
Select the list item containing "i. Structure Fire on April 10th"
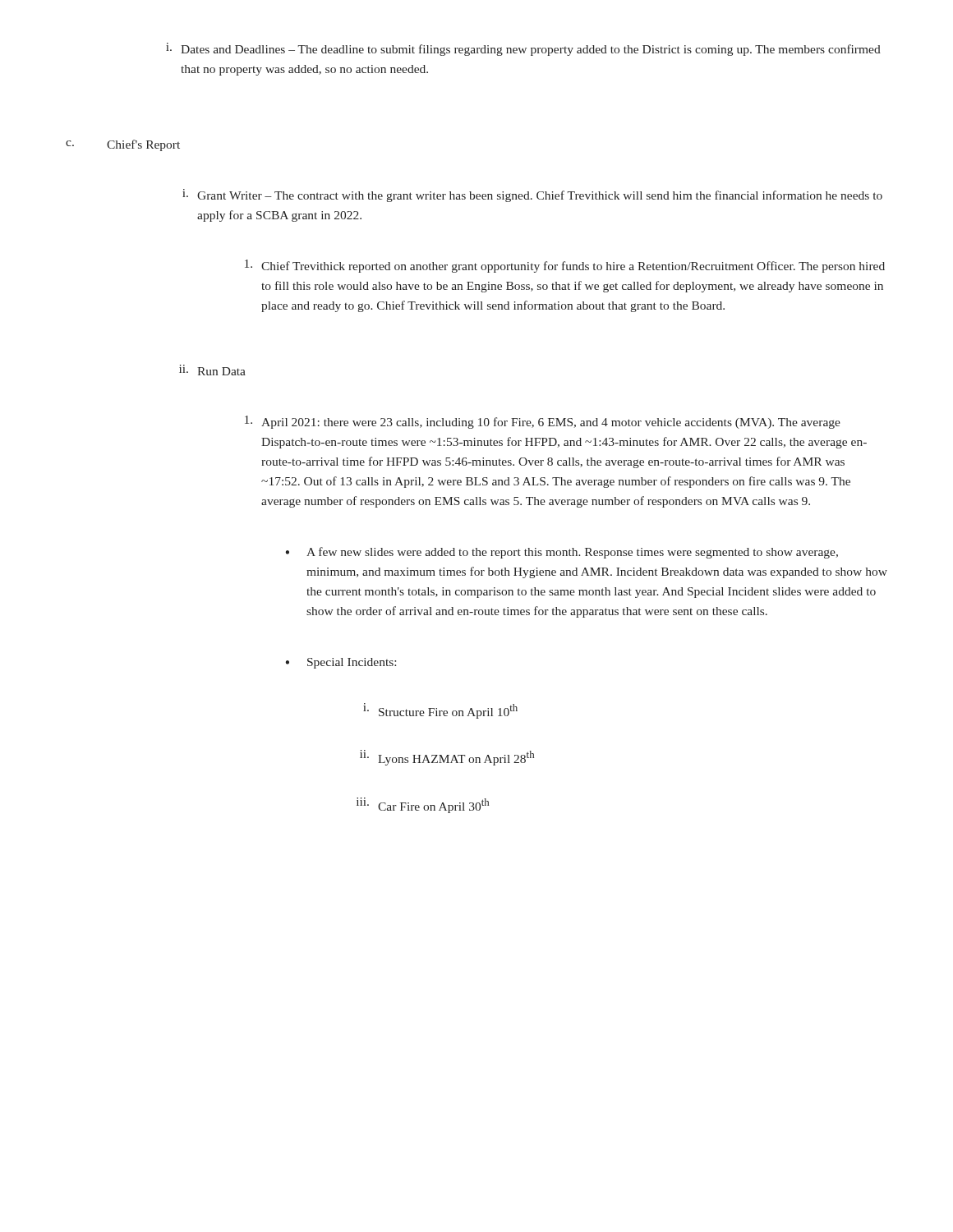tap(427, 711)
